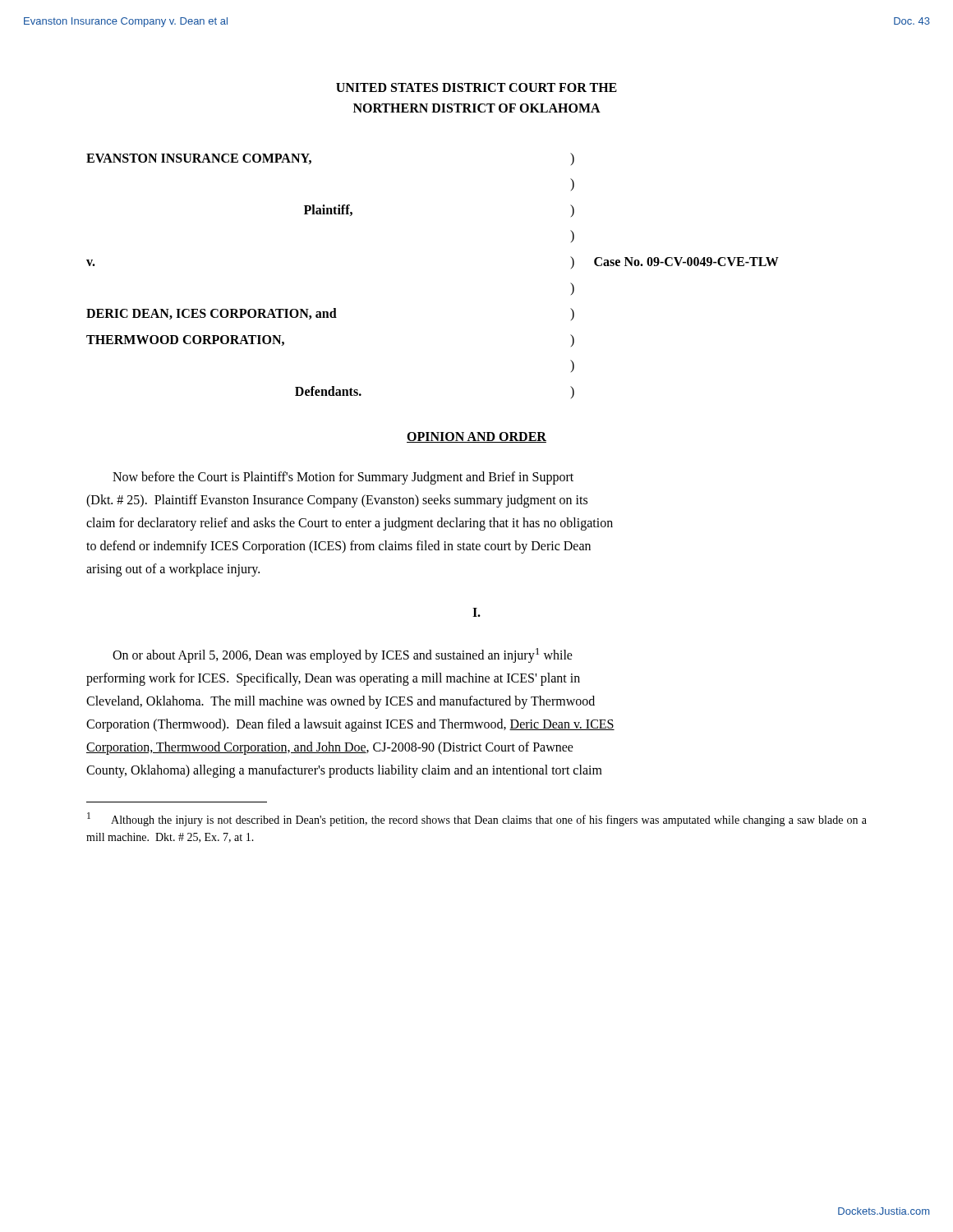The image size is (953, 1232).
Task: Navigate to the text block starting "Corporation, Thermwood Corporation, and John Doe, CJ-2008-90"
Action: tap(330, 747)
